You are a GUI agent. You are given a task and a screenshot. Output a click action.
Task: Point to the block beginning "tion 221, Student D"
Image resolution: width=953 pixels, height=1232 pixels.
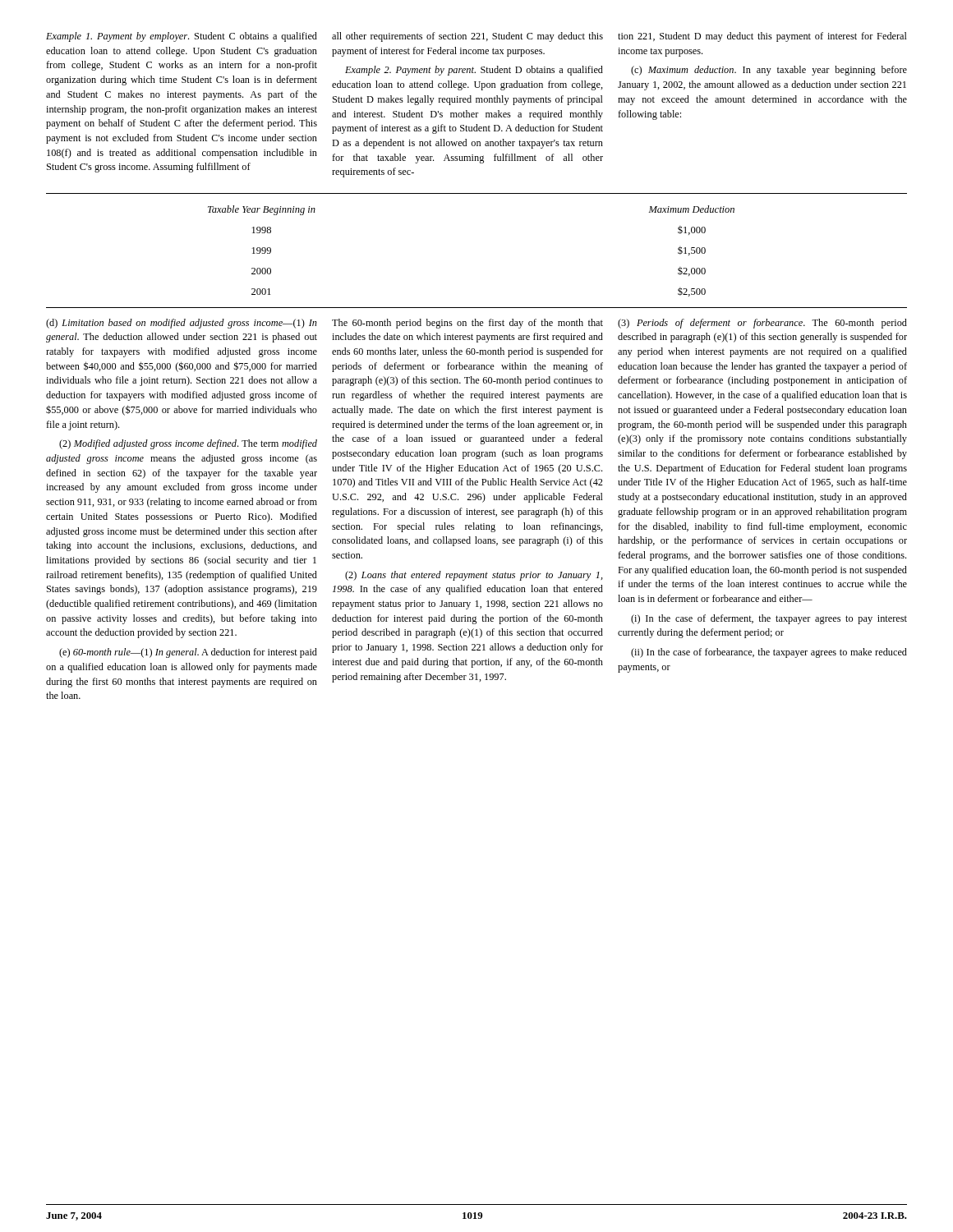pos(762,76)
